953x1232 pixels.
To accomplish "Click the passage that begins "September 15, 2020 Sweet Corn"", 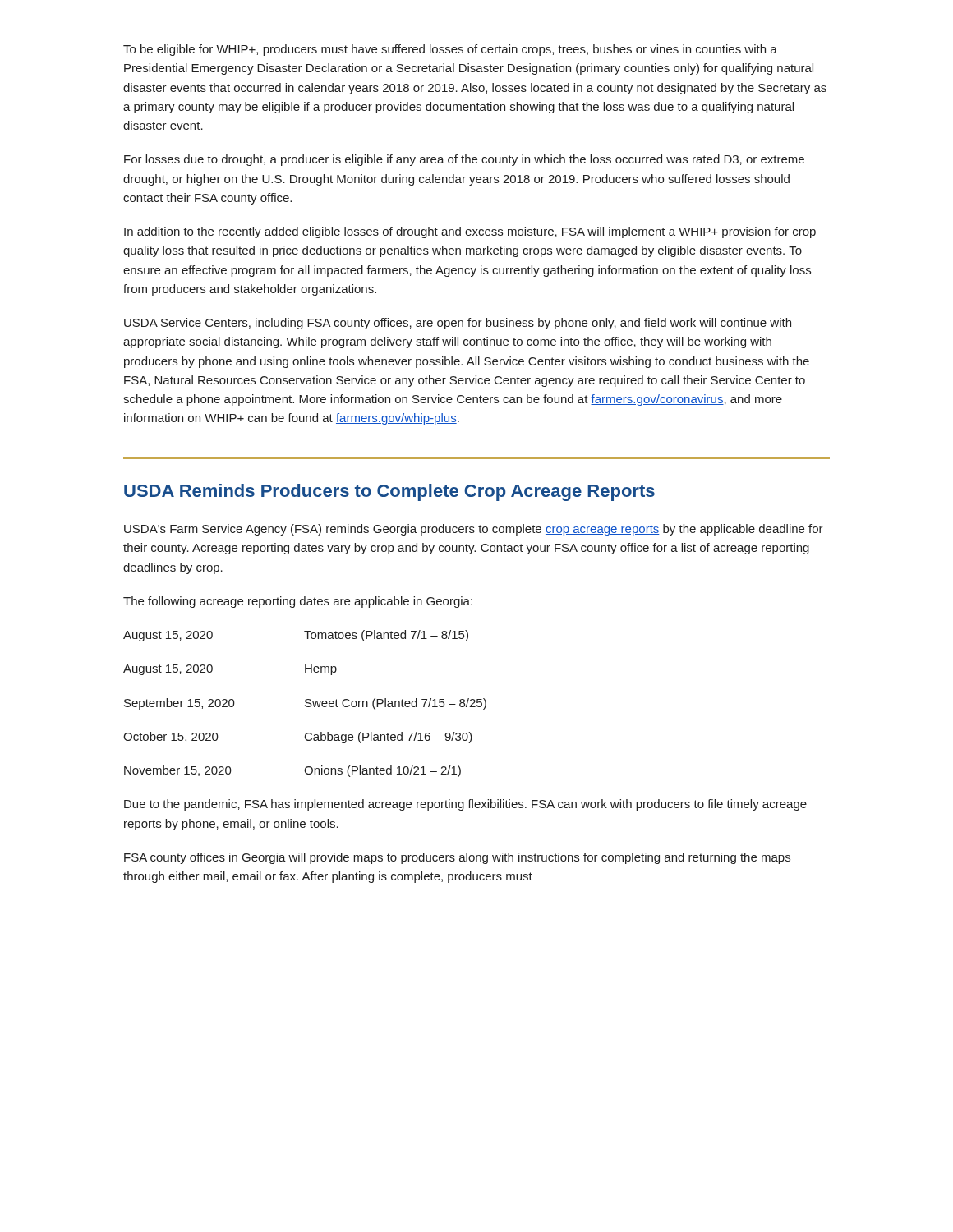I will (x=476, y=703).
